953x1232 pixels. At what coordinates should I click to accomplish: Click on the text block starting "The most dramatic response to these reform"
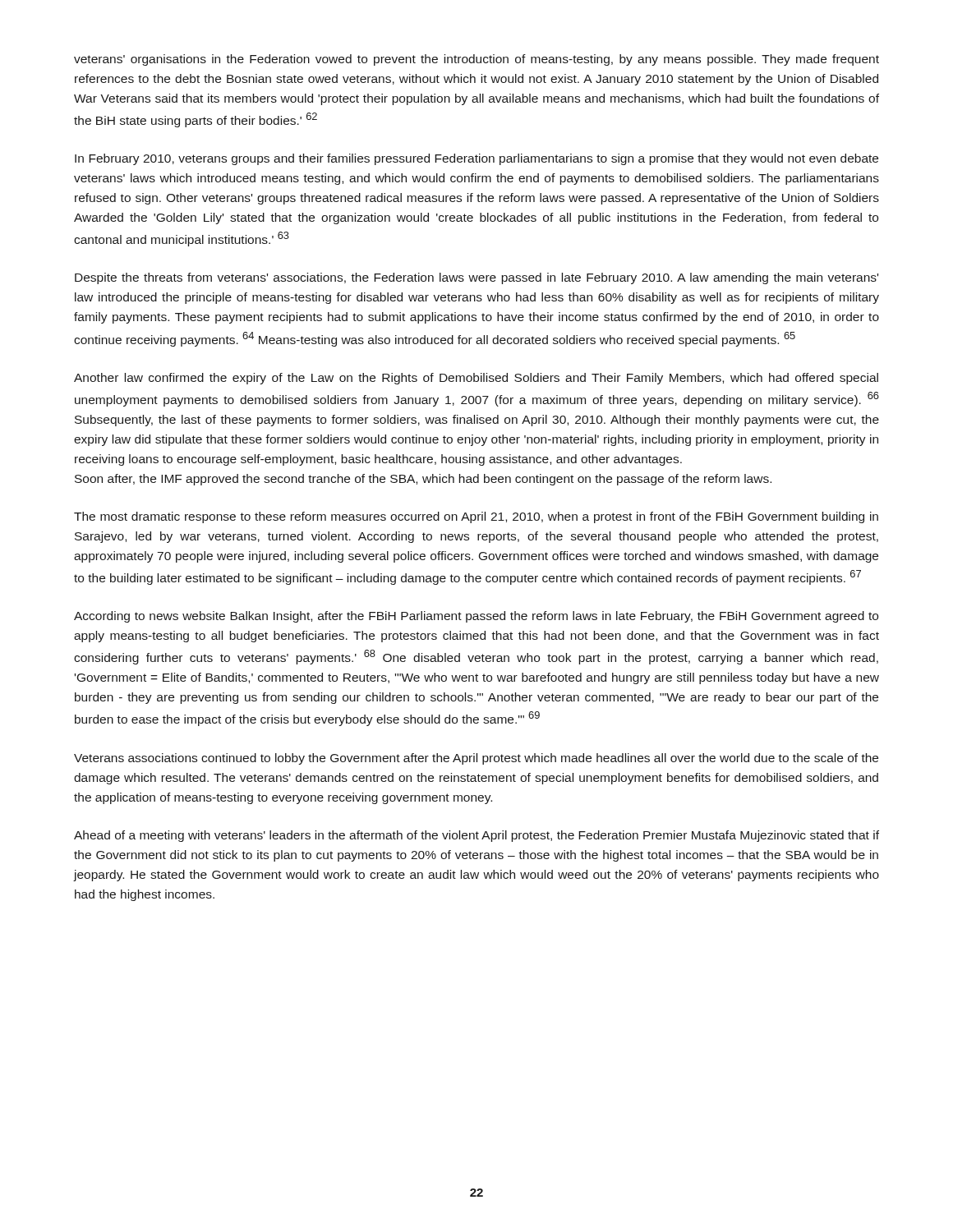point(476,547)
